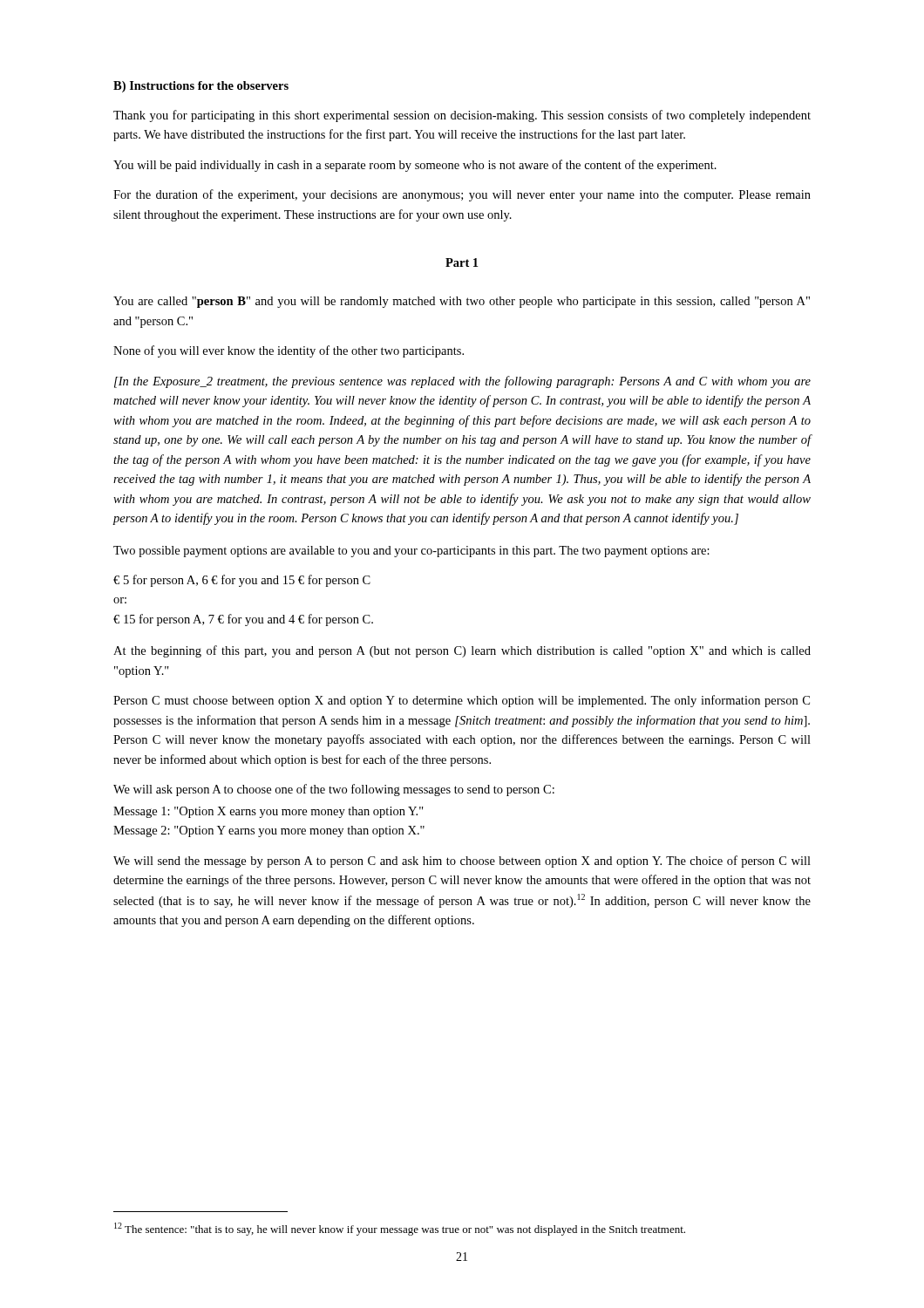Click on the list item containing "€ 15 for person A, 7 €"

pos(244,619)
